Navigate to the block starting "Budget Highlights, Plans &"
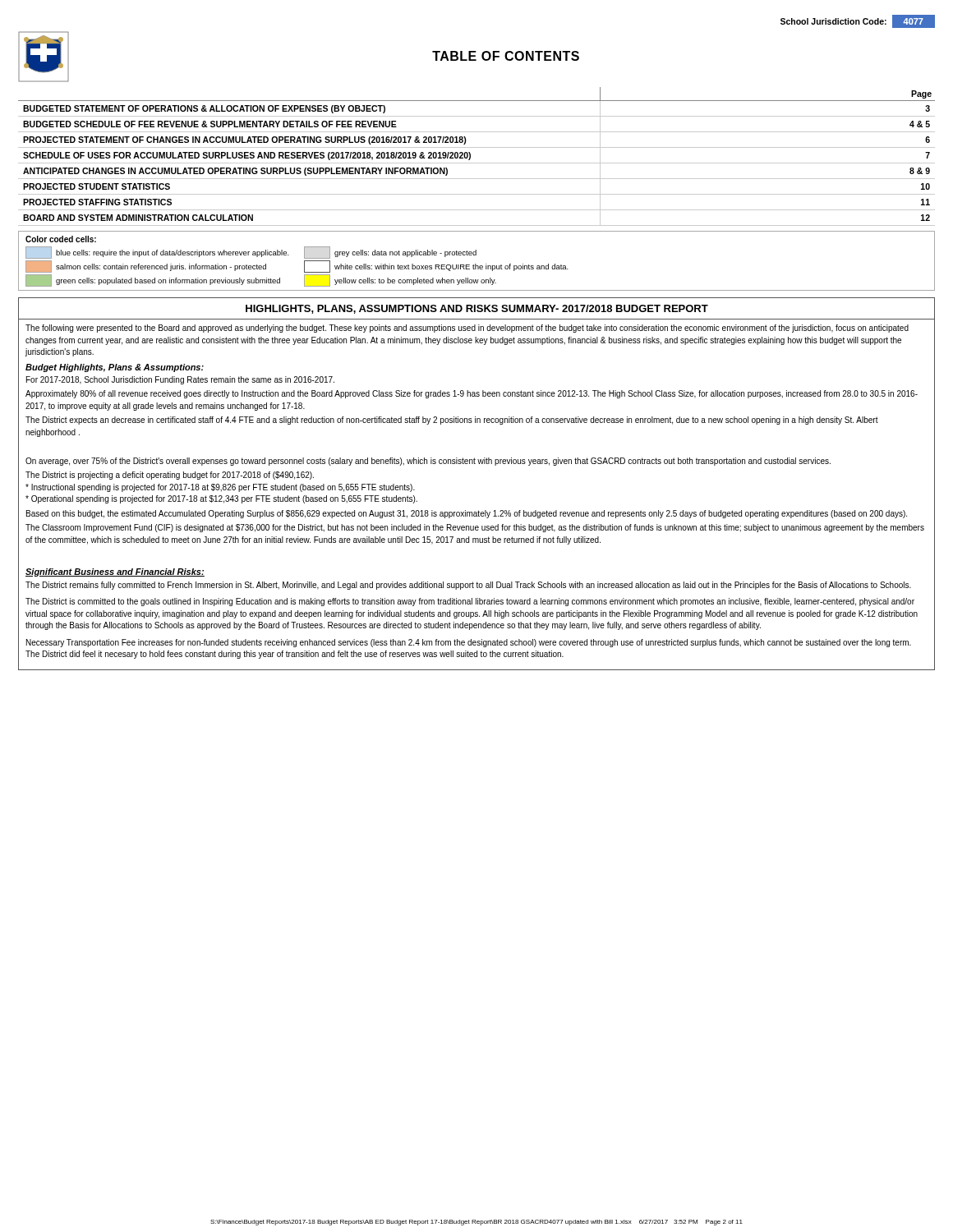This screenshot has width=953, height=1232. 115,367
